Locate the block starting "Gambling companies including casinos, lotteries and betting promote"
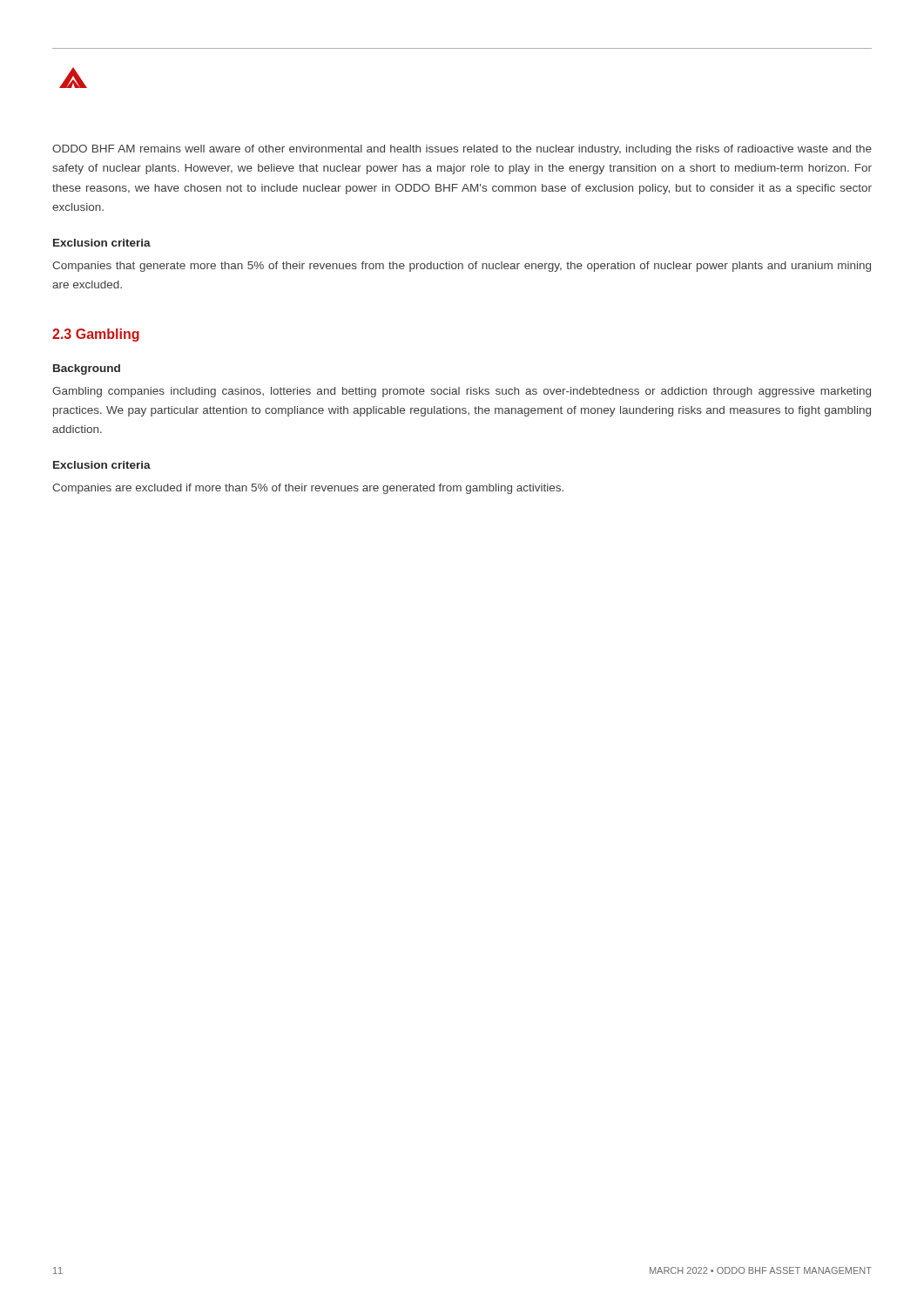 [x=462, y=410]
